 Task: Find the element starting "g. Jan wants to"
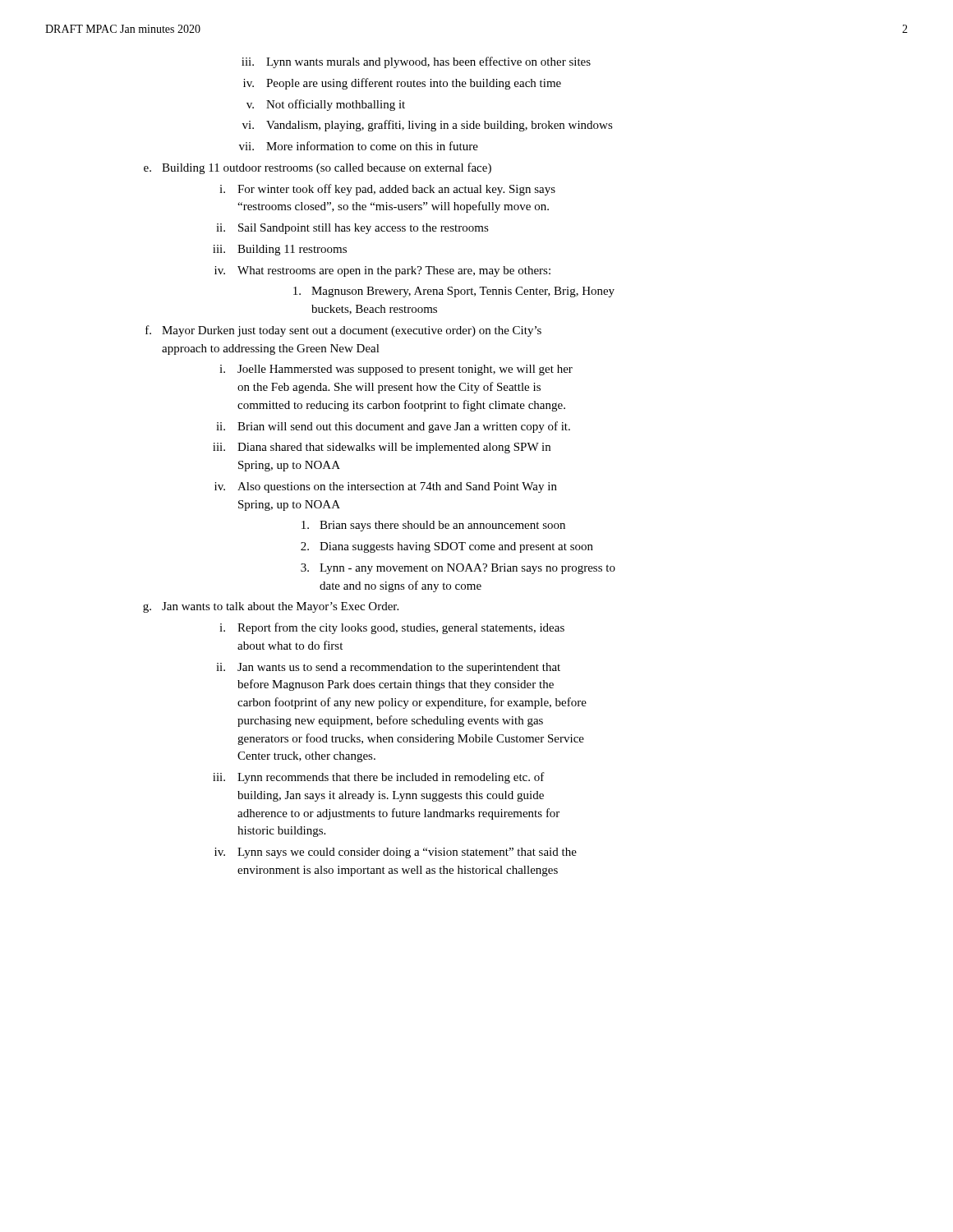[271, 607]
